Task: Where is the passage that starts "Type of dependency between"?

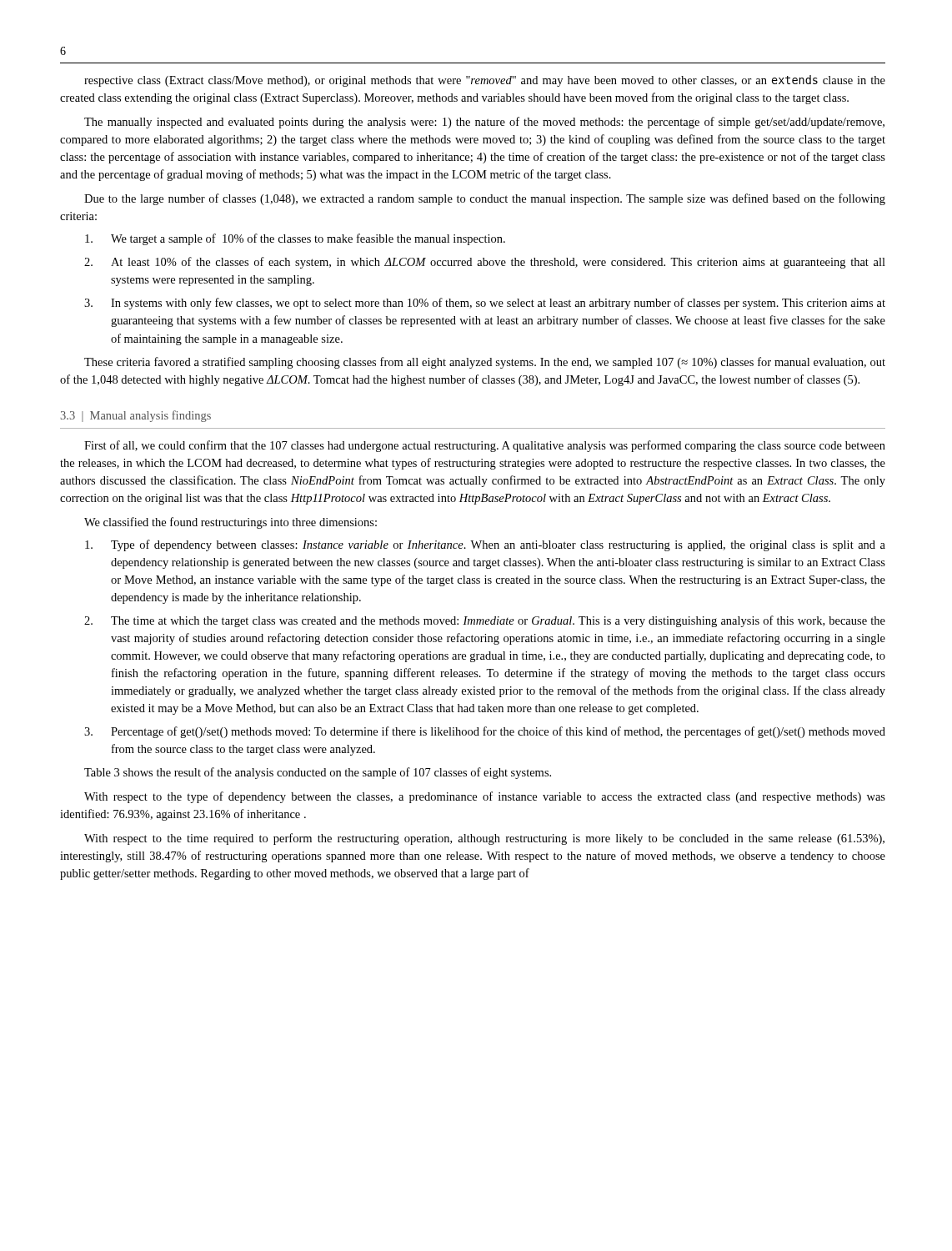Action: tap(473, 571)
